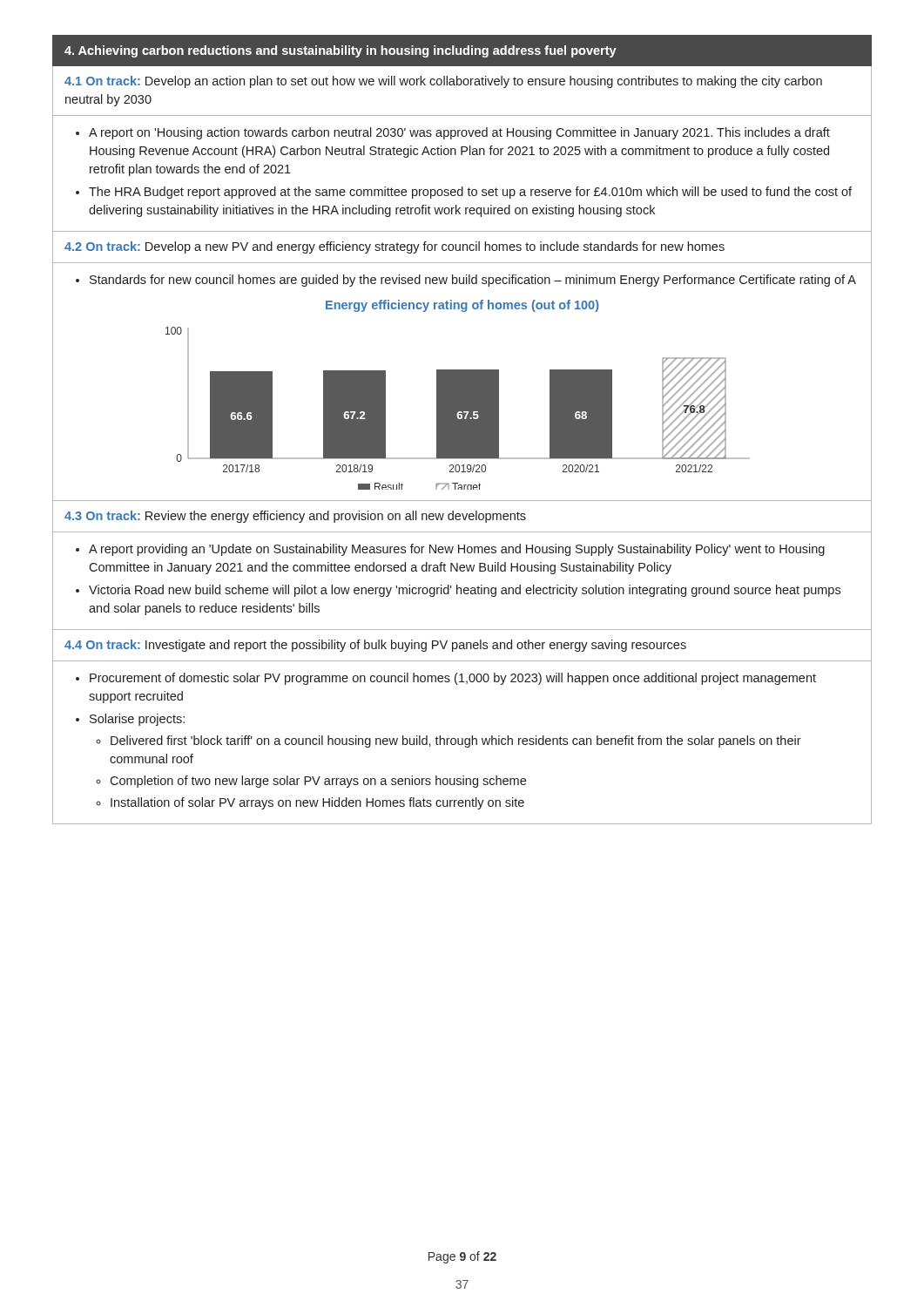Select the block starting "2 On track: Develop a"

[395, 247]
